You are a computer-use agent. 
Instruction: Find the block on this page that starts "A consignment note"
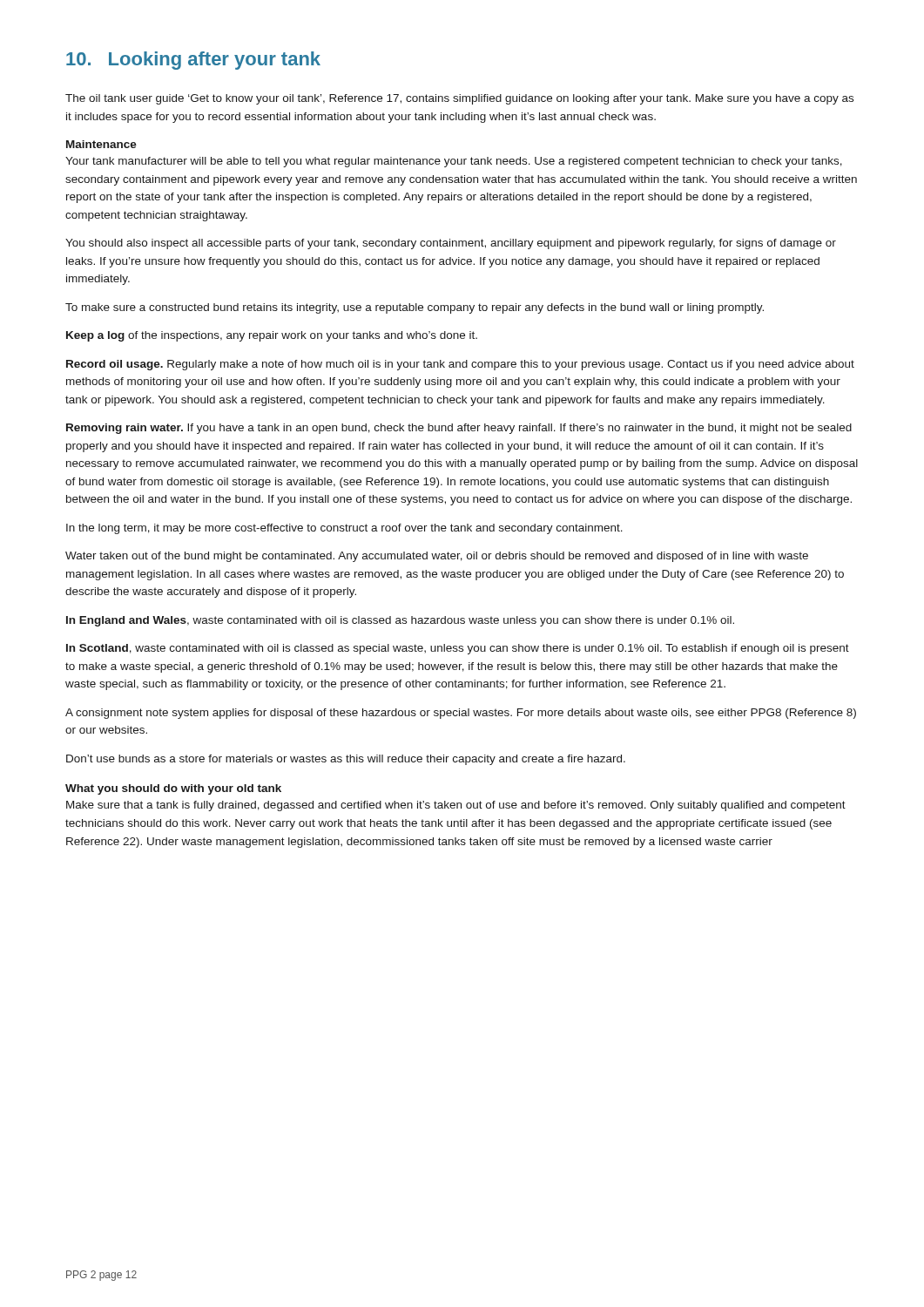461,721
